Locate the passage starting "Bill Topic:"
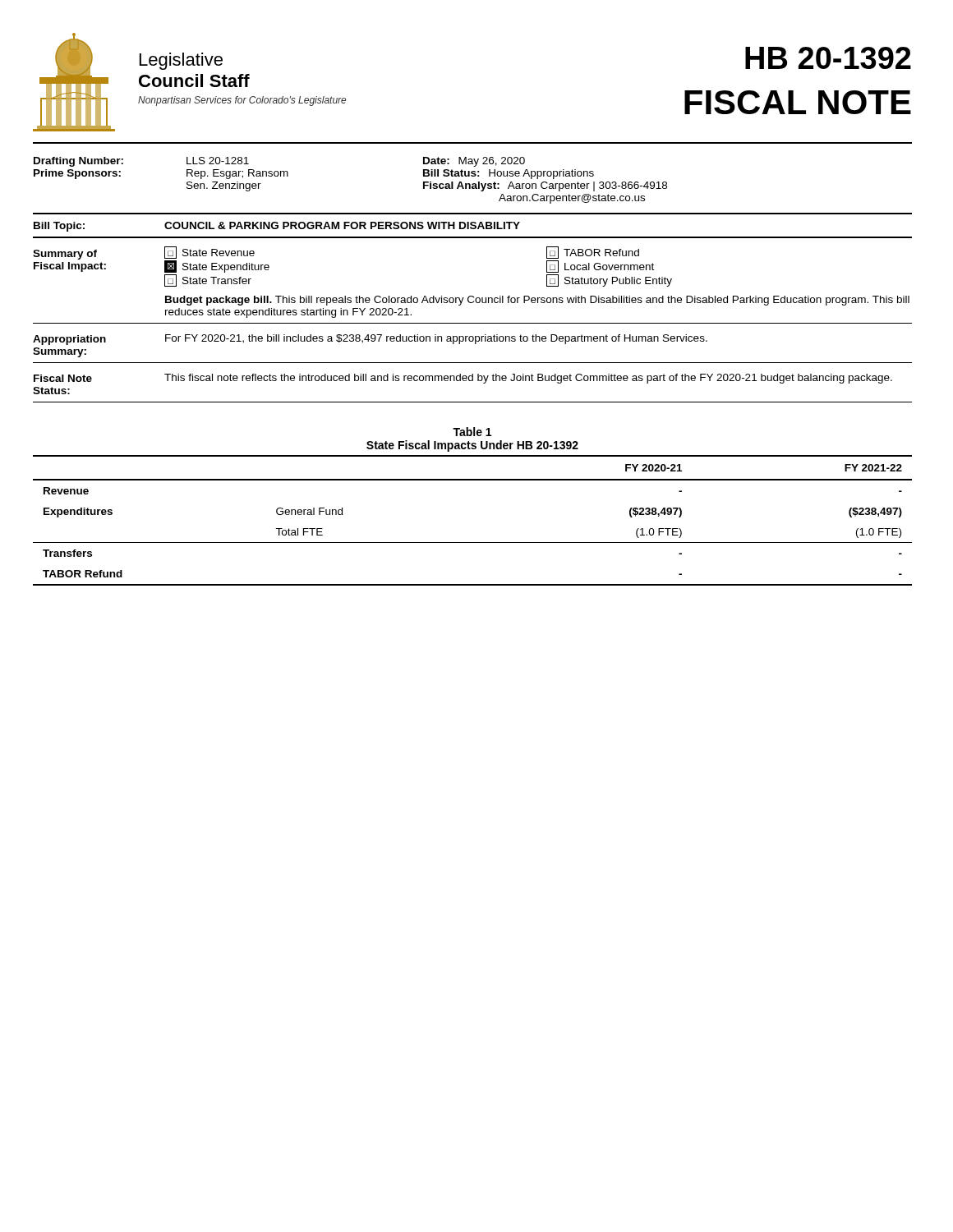The height and width of the screenshot is (1232, 953). [x=59, y=225]
